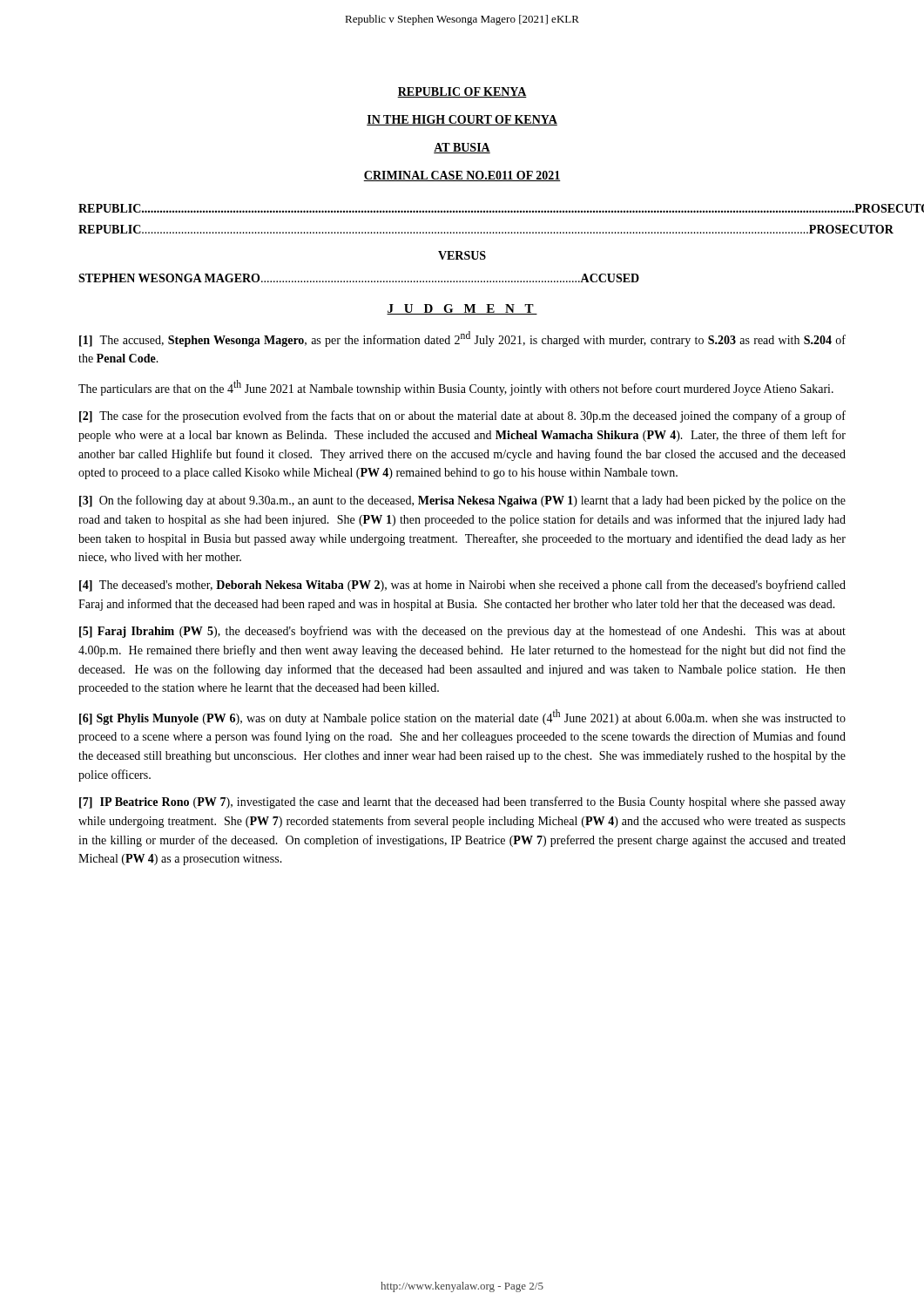The height and width of the screenshot is (1307, 924).
Task: Click on the text block containing "[4] The deceased's mother, Deborah Nekesa Witaba"
Action: click(x=462, y=594)
